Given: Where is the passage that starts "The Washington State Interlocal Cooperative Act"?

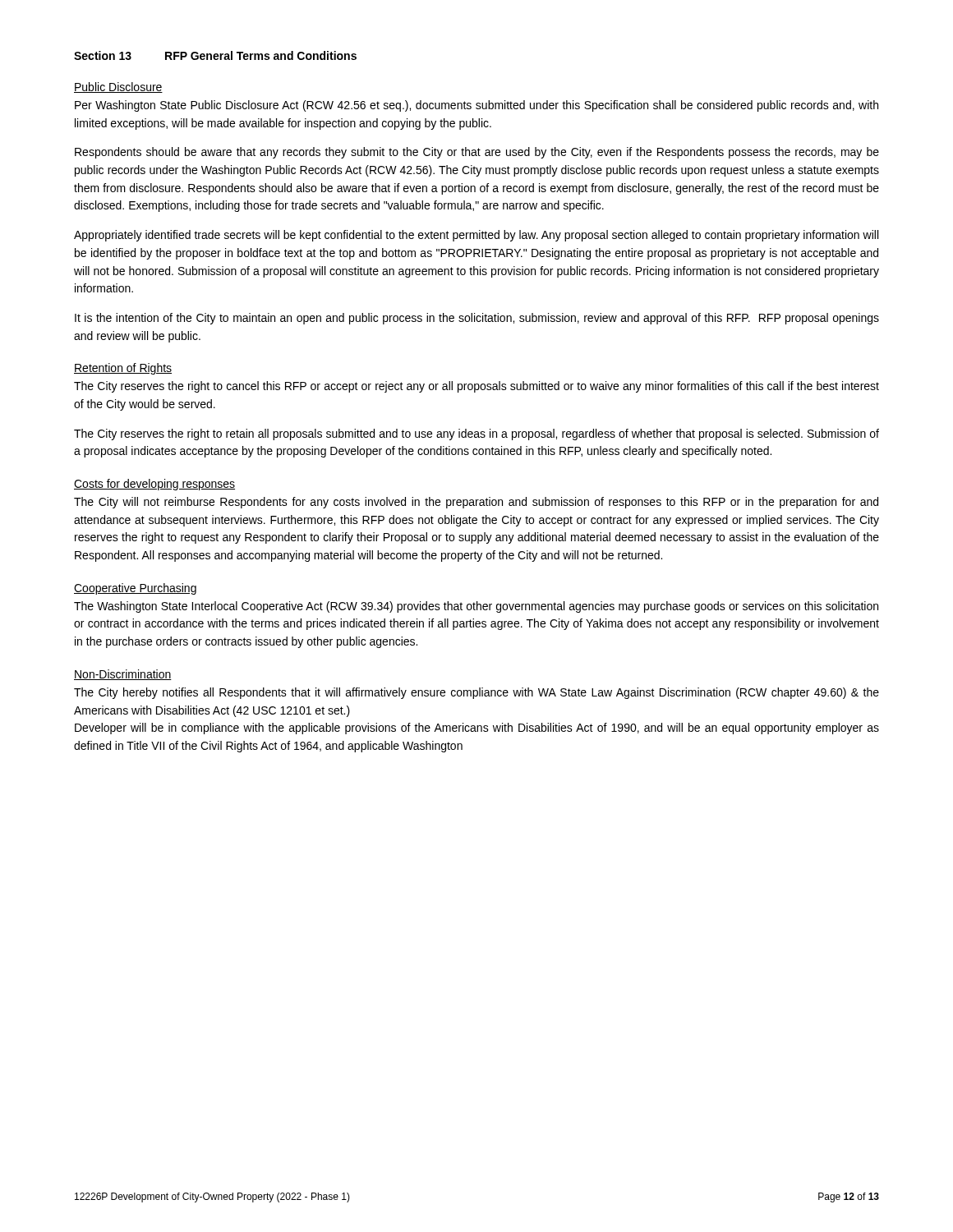Looking at the screenshot, I should (476, 624).
